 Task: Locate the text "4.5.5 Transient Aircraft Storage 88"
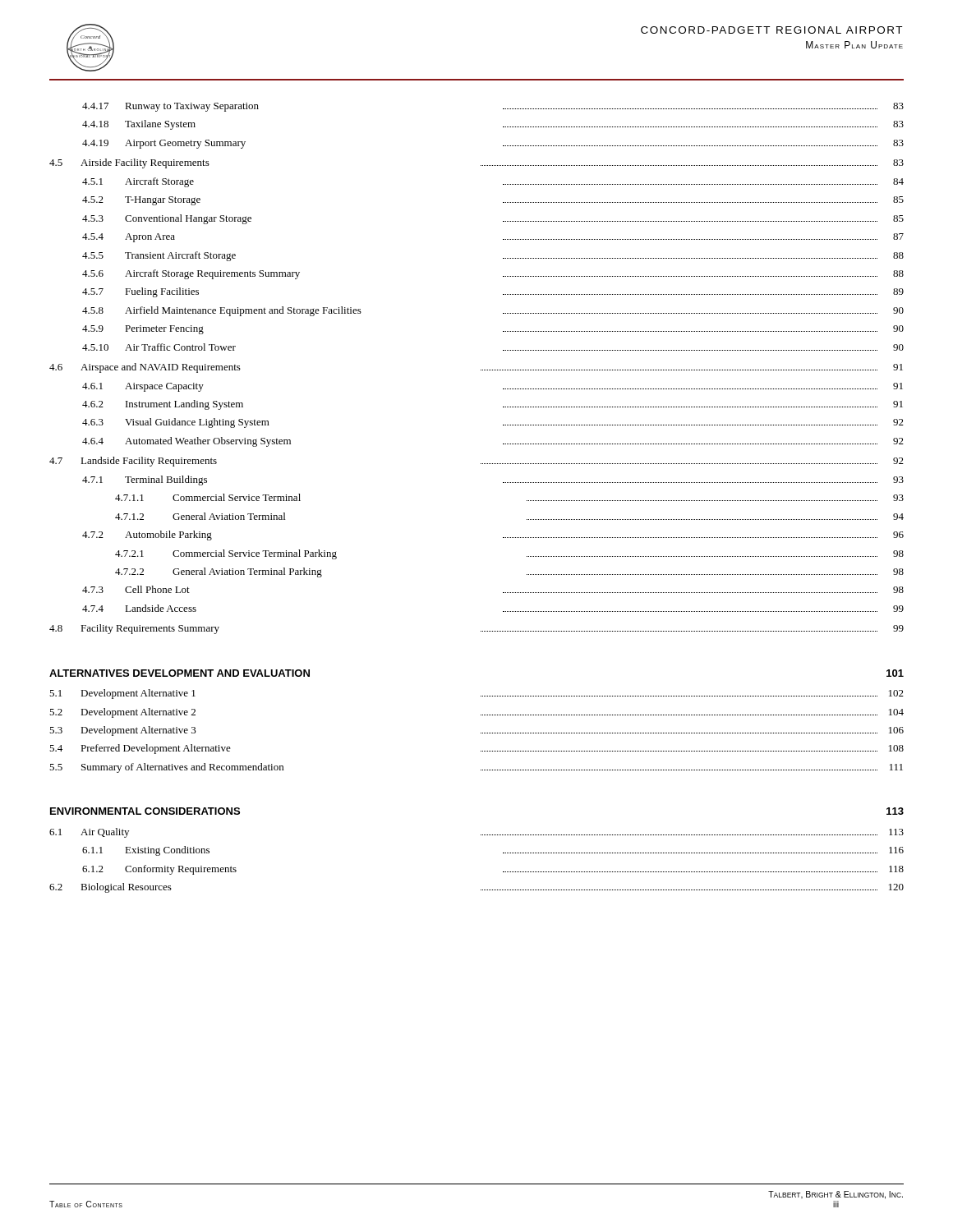(493, 255)
